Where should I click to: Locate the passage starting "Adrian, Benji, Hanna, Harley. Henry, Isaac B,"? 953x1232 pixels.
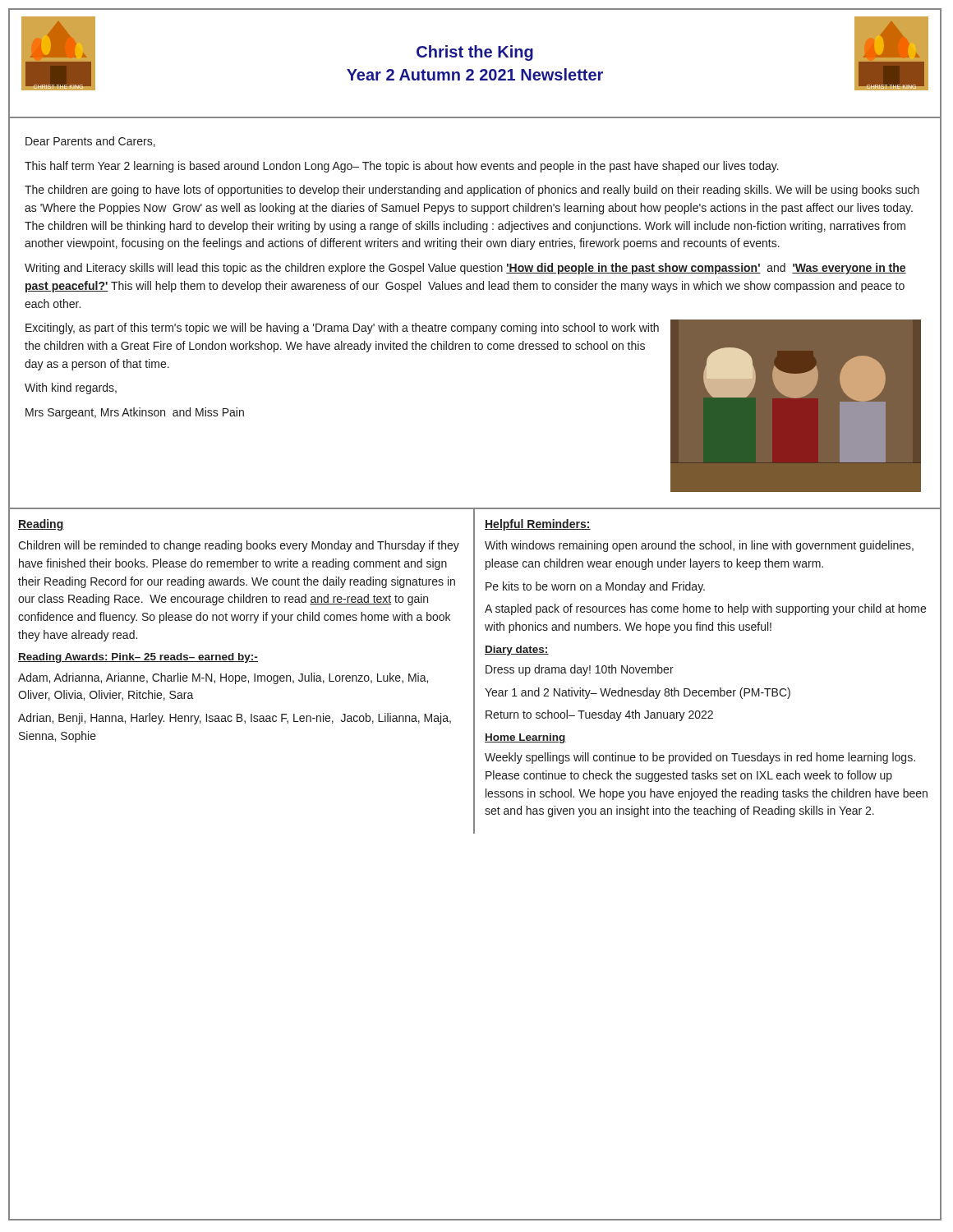click(235, 727)
